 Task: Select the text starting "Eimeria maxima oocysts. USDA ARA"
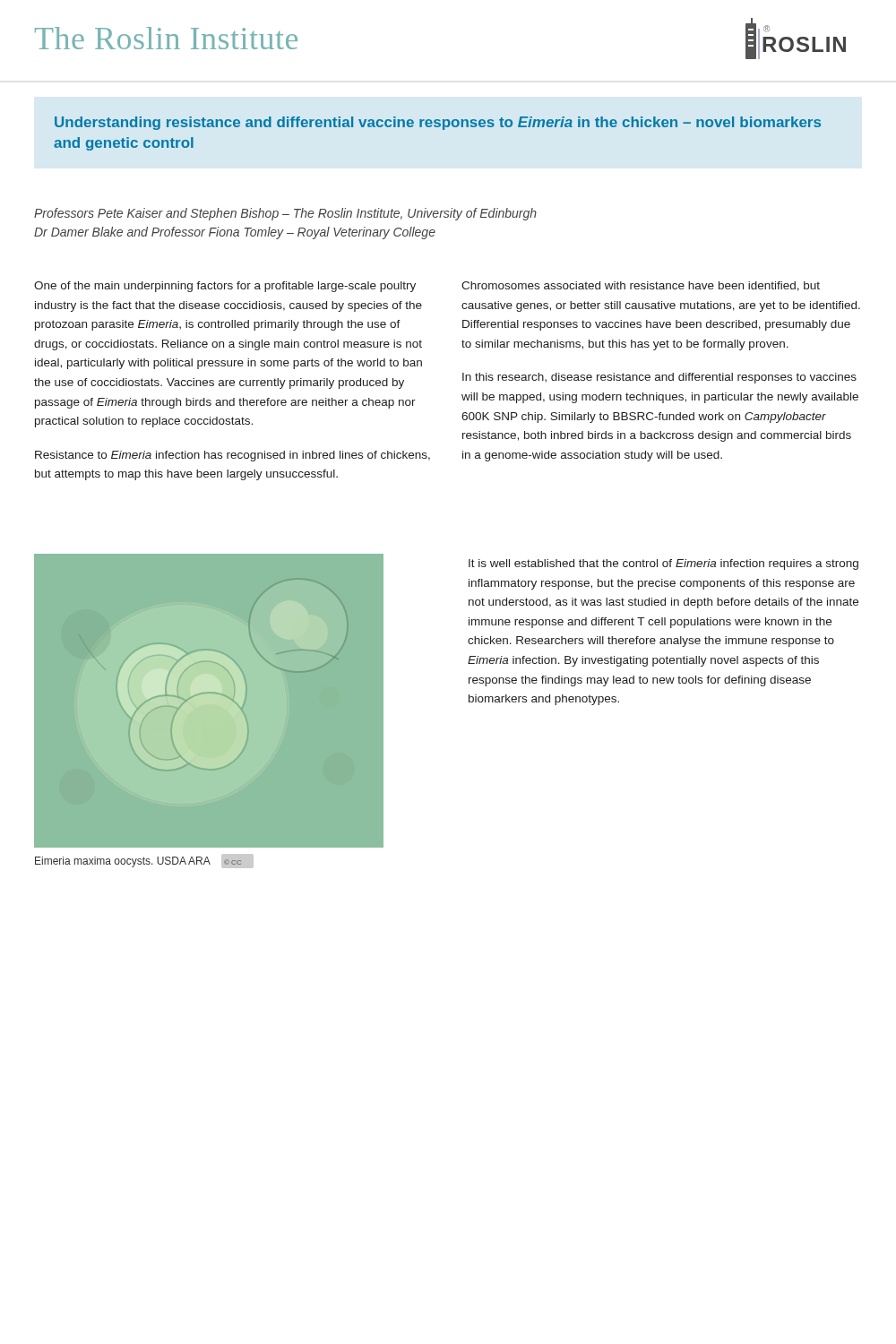click(x=144, y=861)
